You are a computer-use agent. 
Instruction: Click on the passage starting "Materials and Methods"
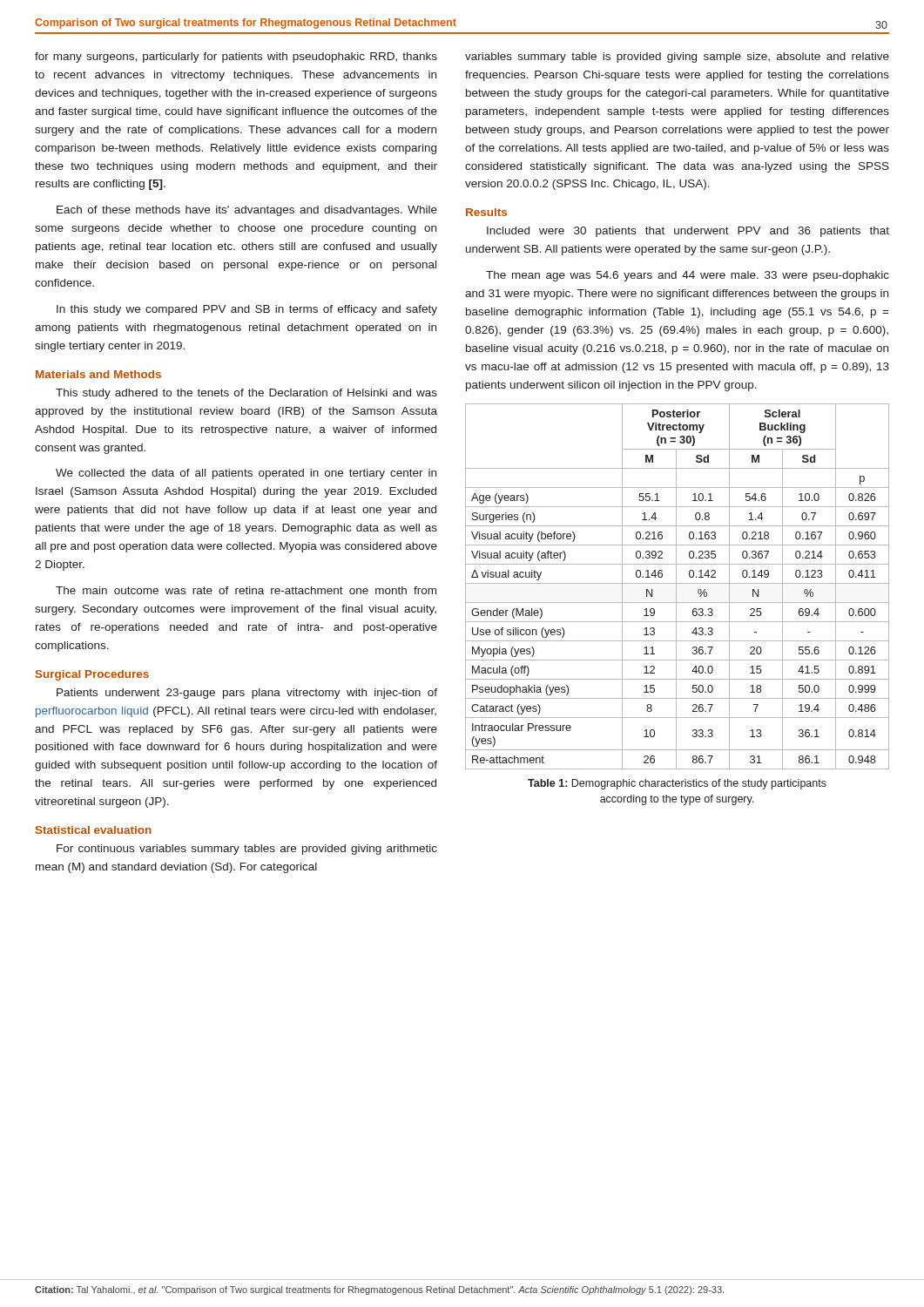[x=98, y=374]
